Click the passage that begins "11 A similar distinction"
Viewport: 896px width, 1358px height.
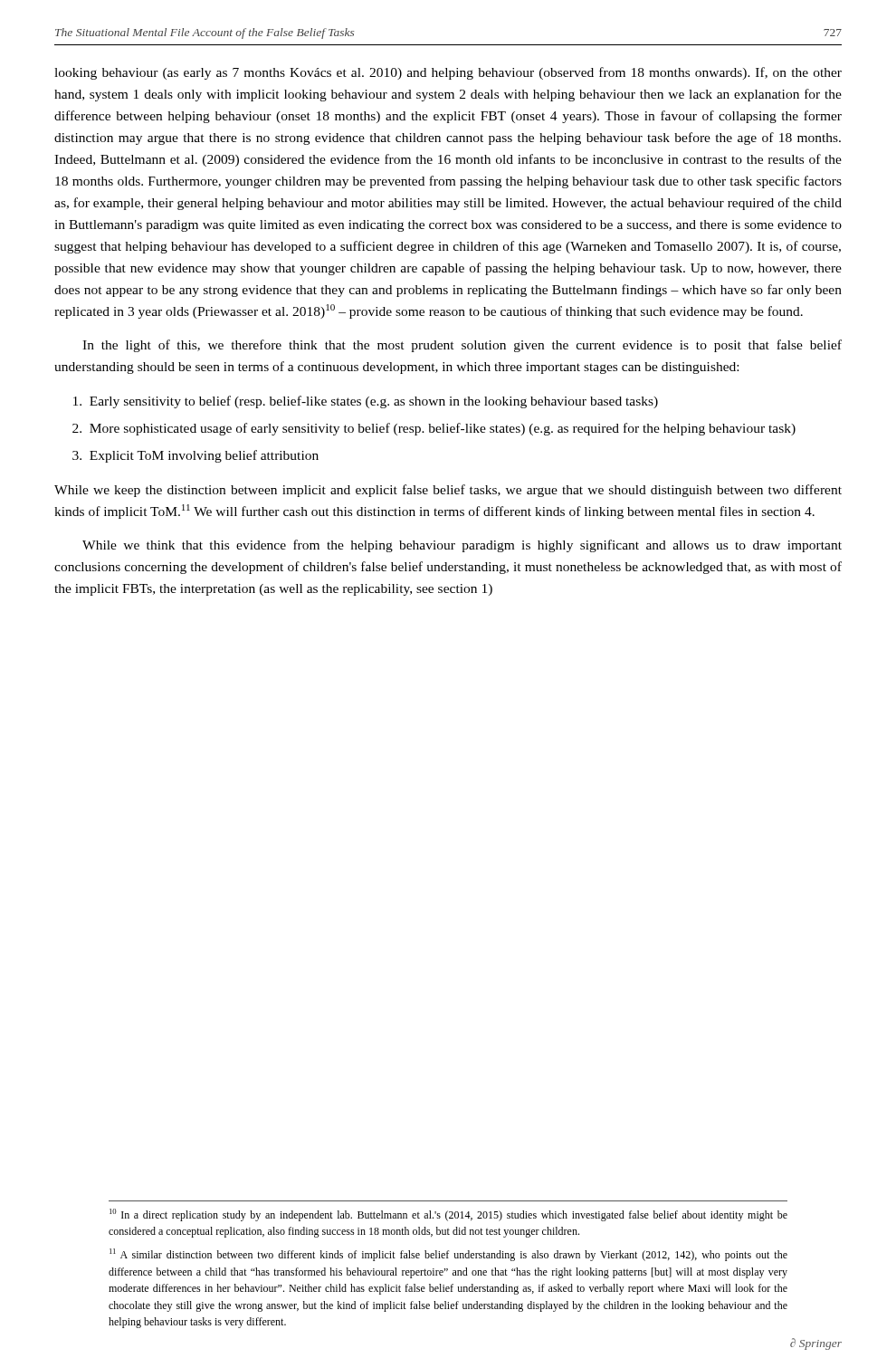[x=448, y=1289]
